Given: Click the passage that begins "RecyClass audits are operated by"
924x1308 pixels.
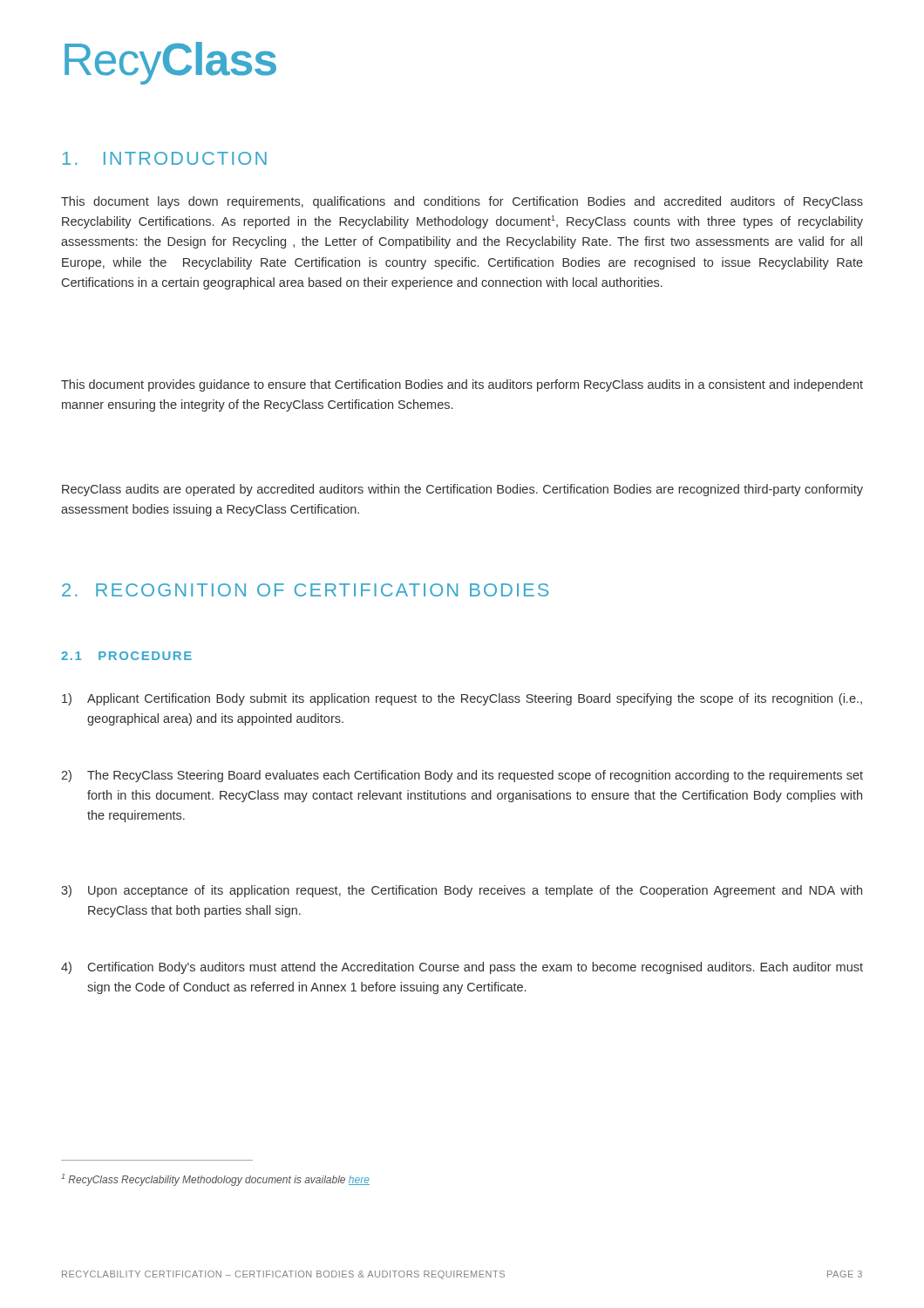Looking at the screenshot, I should 462,500.
